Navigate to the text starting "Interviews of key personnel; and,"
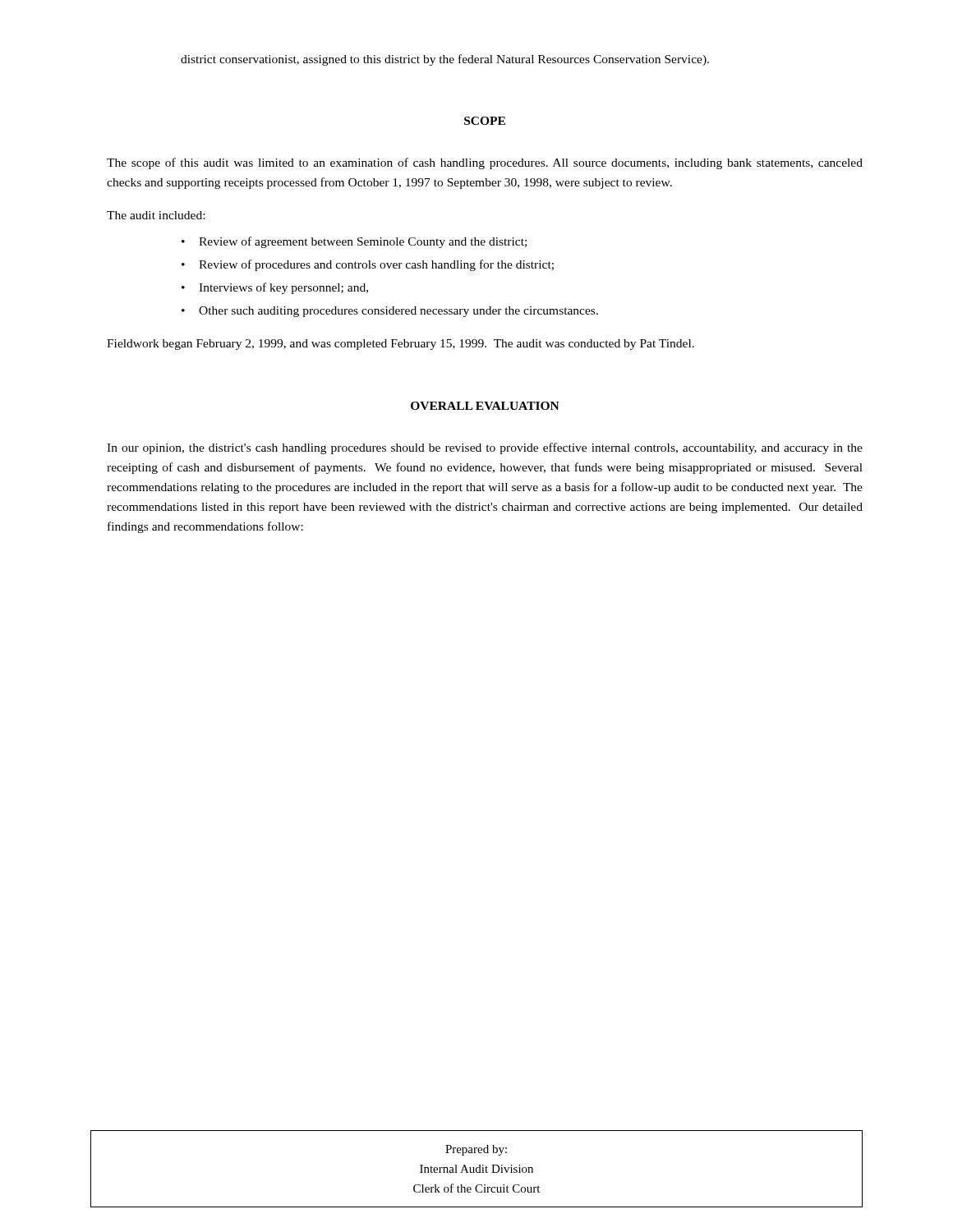Viewport: 953px width, 1232px height. (284, 287)
